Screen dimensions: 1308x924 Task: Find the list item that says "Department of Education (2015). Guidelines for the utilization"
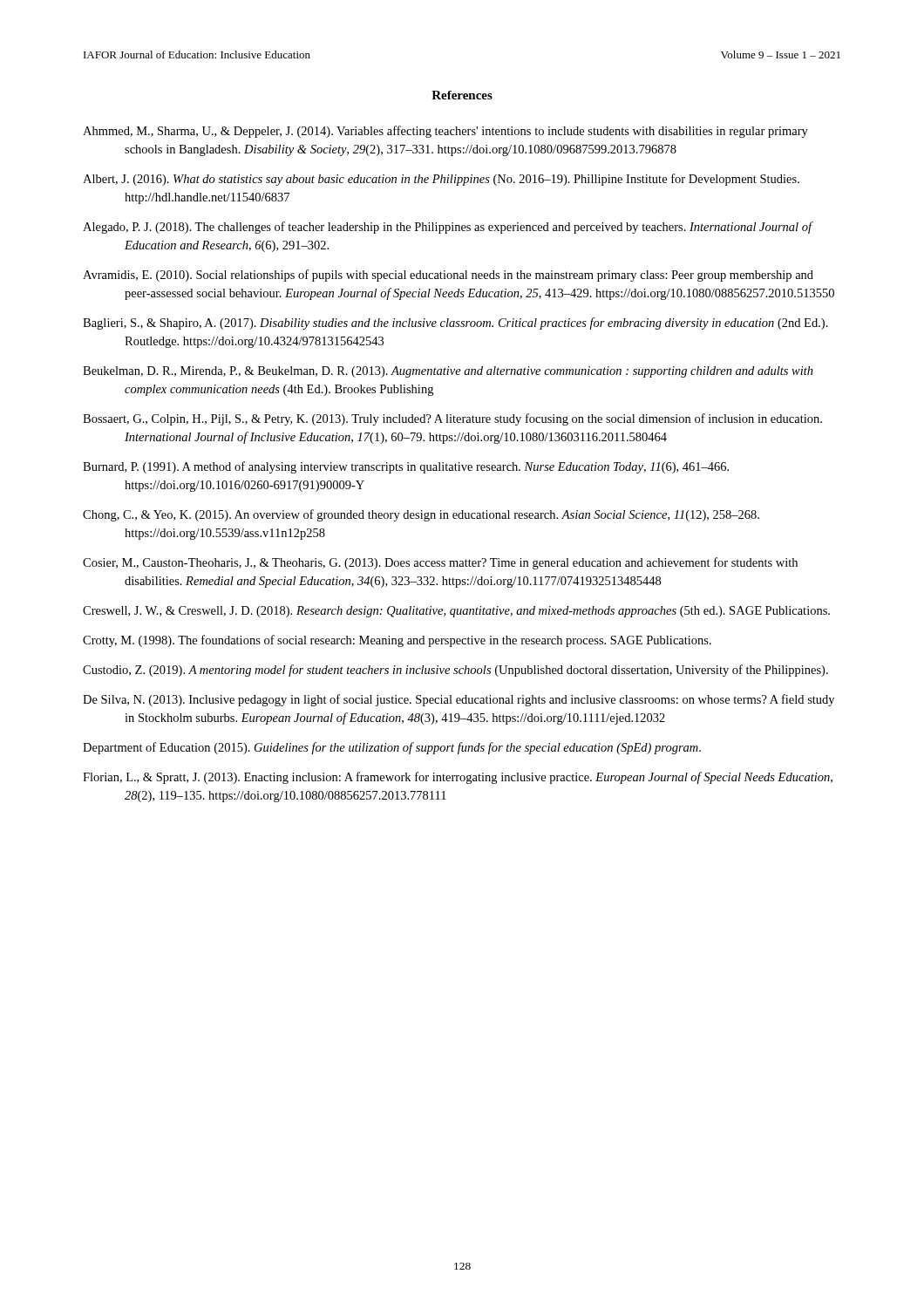[392, 748]
